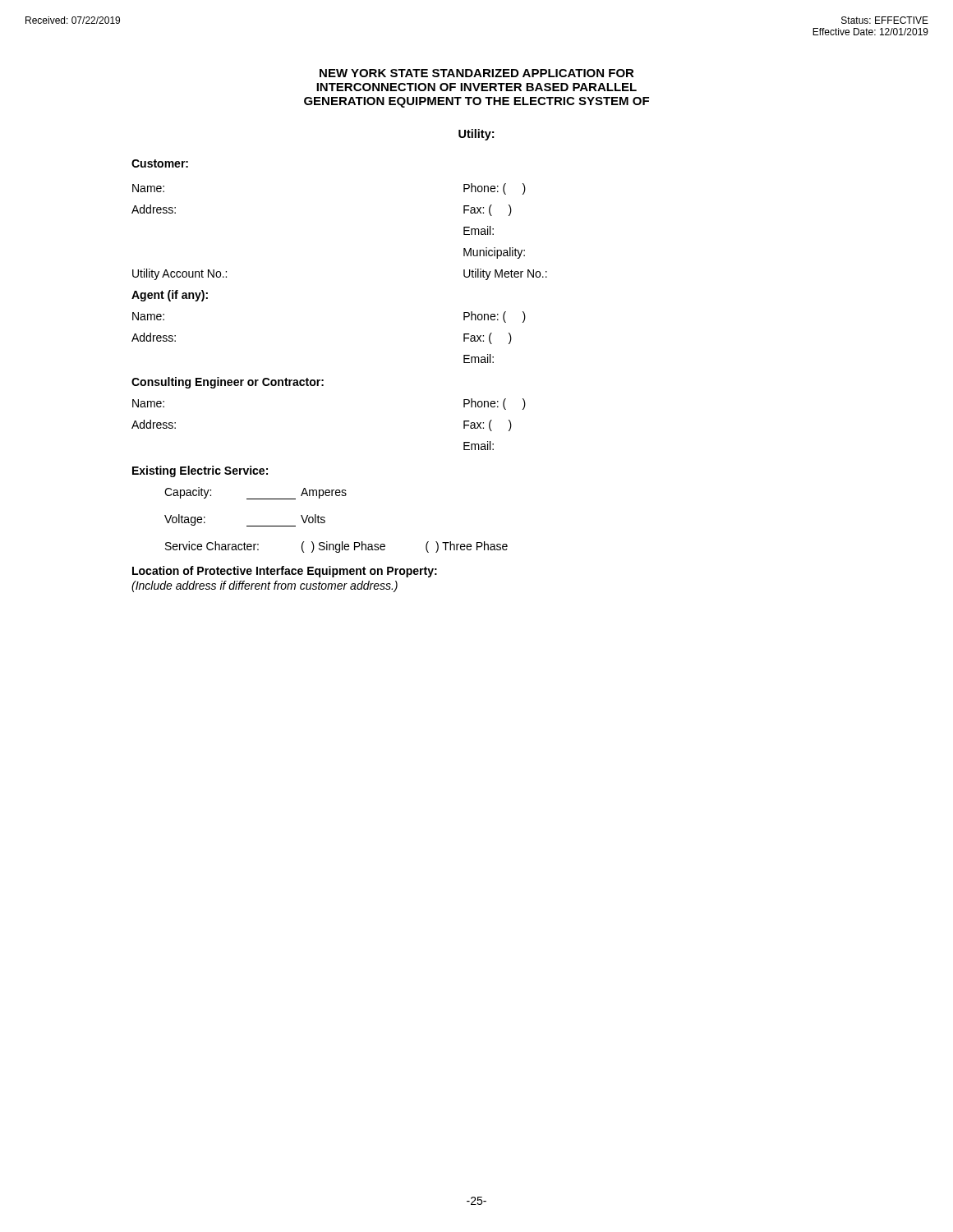Click on the element starting "Capacity: Amperes"
The height and width of the screenshot is (1232, 953).
point(255,492)
